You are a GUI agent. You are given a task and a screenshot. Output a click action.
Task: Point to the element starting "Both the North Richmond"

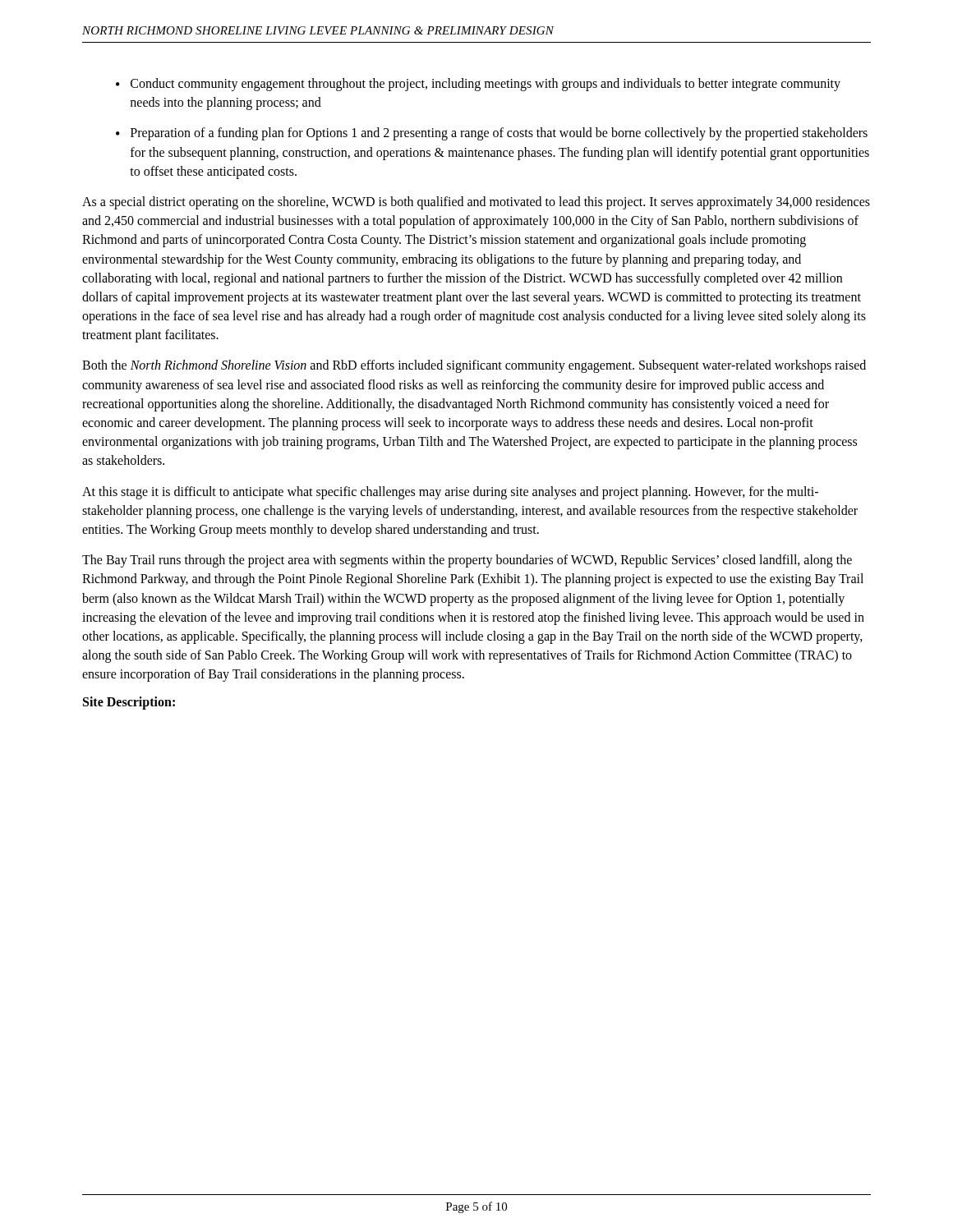[x=474, y=413]
